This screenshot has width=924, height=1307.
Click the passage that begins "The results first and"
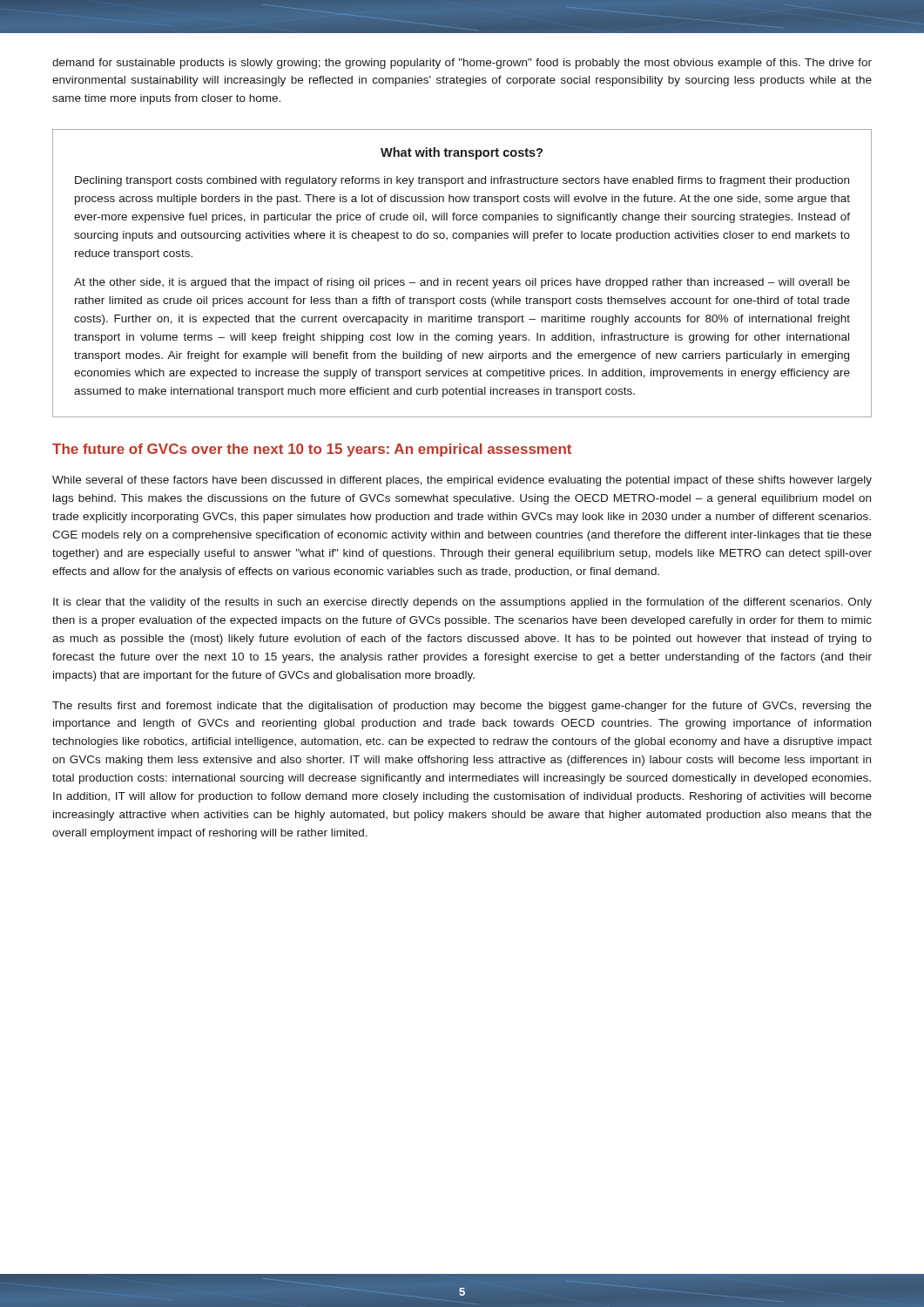coord(462,770)
